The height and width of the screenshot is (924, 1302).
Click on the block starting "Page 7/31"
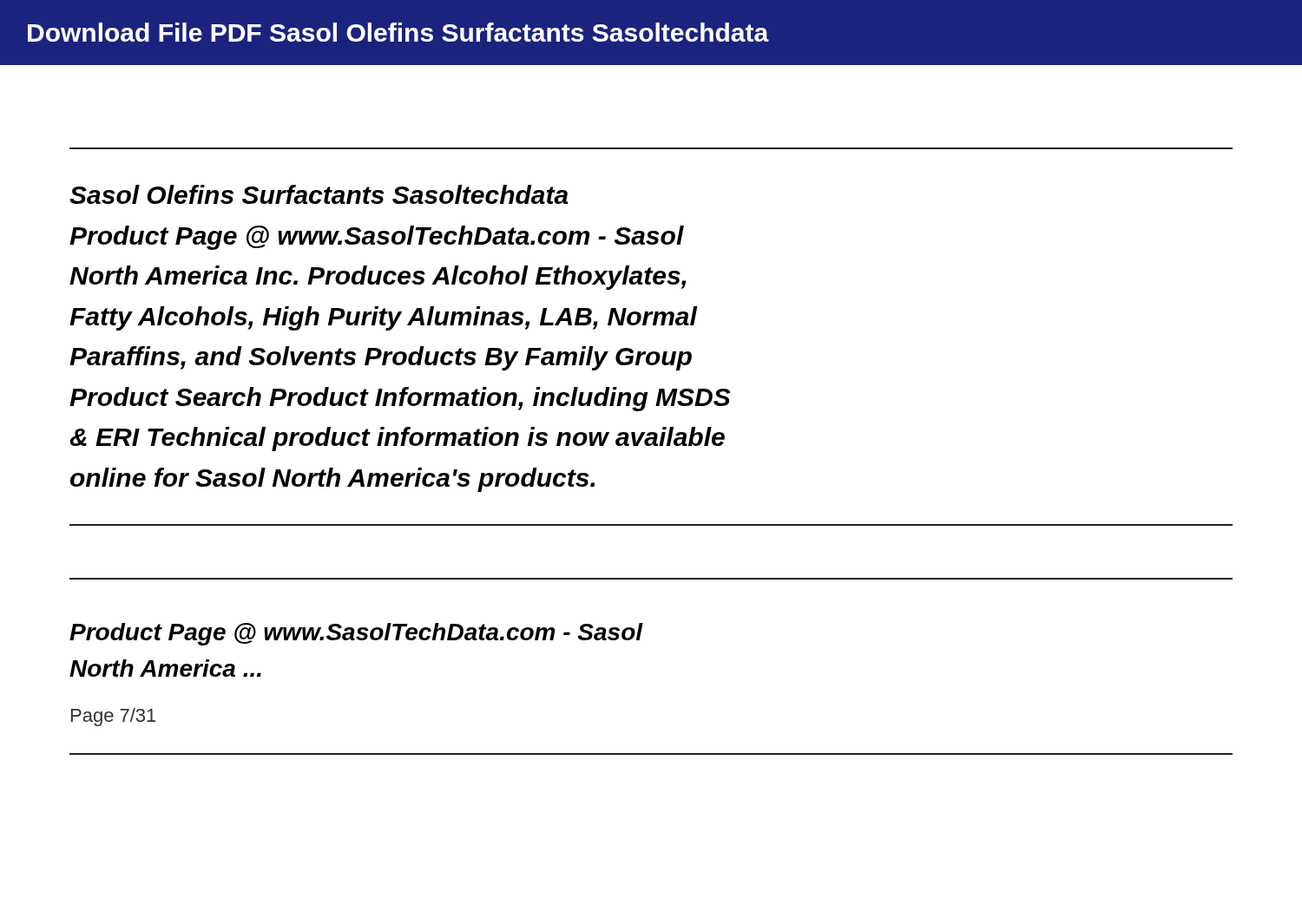(x=113, y=715)
